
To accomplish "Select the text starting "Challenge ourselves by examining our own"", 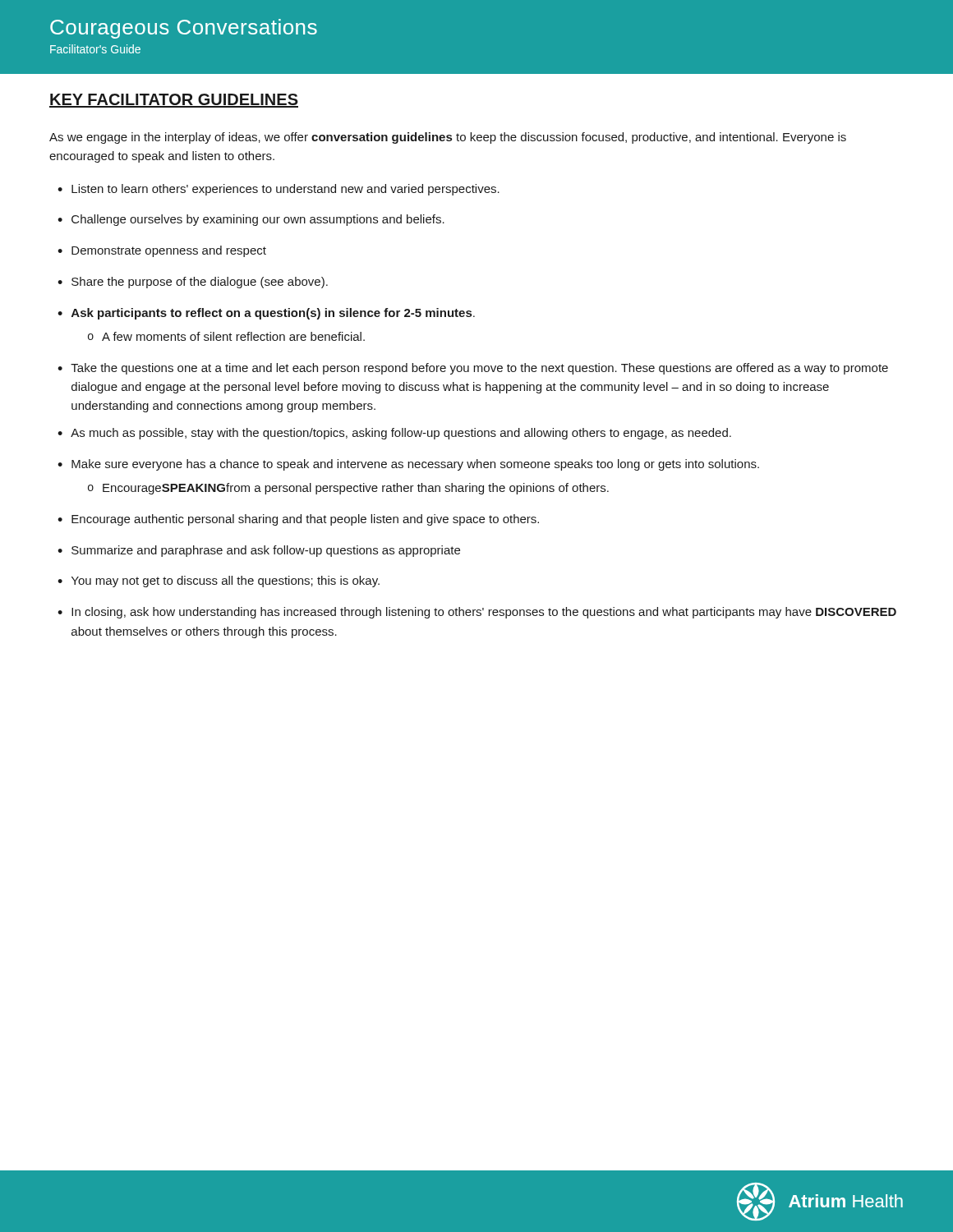I will coord(258,220).
